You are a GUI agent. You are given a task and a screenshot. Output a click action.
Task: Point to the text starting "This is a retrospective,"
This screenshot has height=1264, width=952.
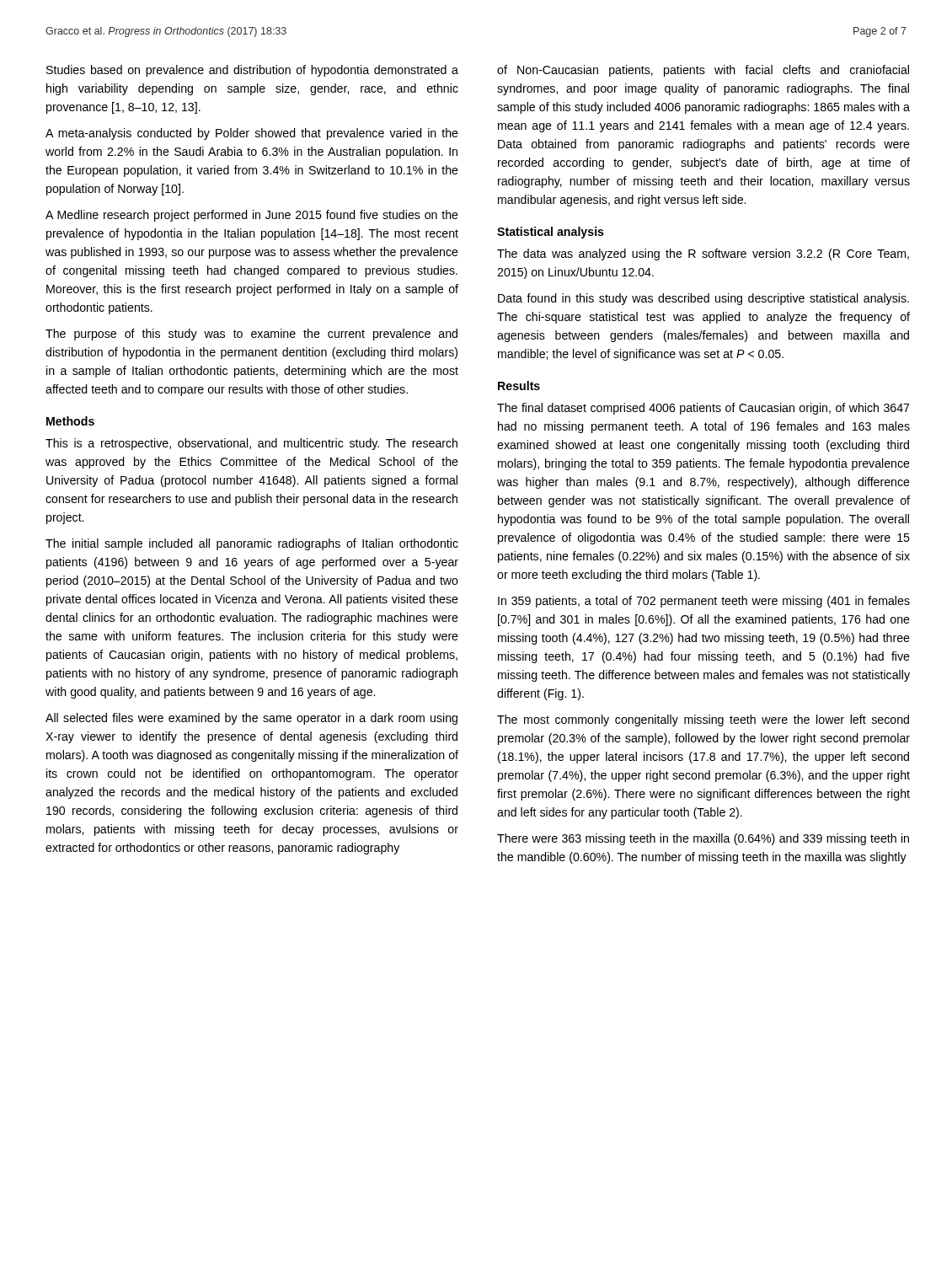(252, 480)
